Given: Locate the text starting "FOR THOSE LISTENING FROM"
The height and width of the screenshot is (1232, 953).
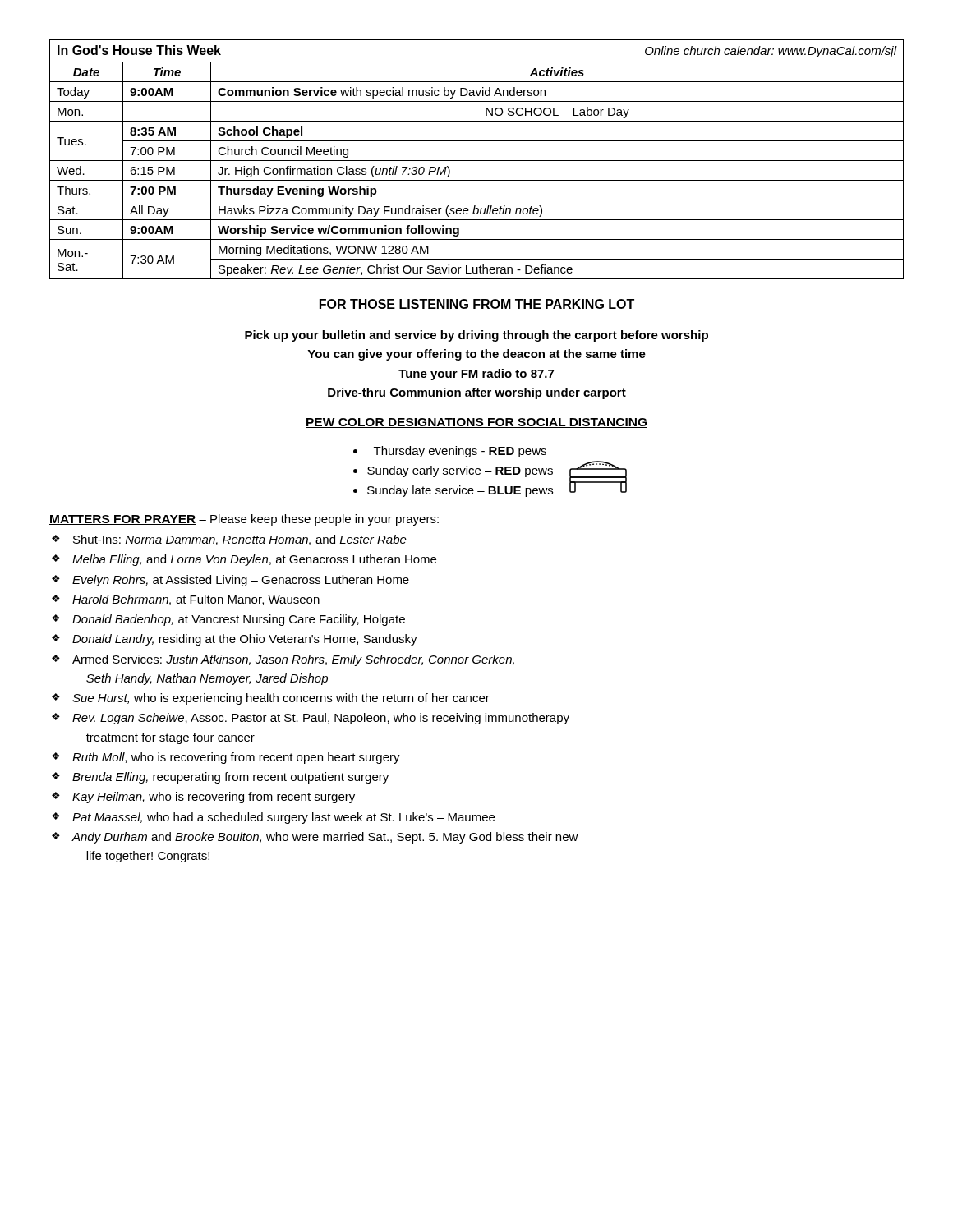Looking at the screenshot, I should click(476, 305).
